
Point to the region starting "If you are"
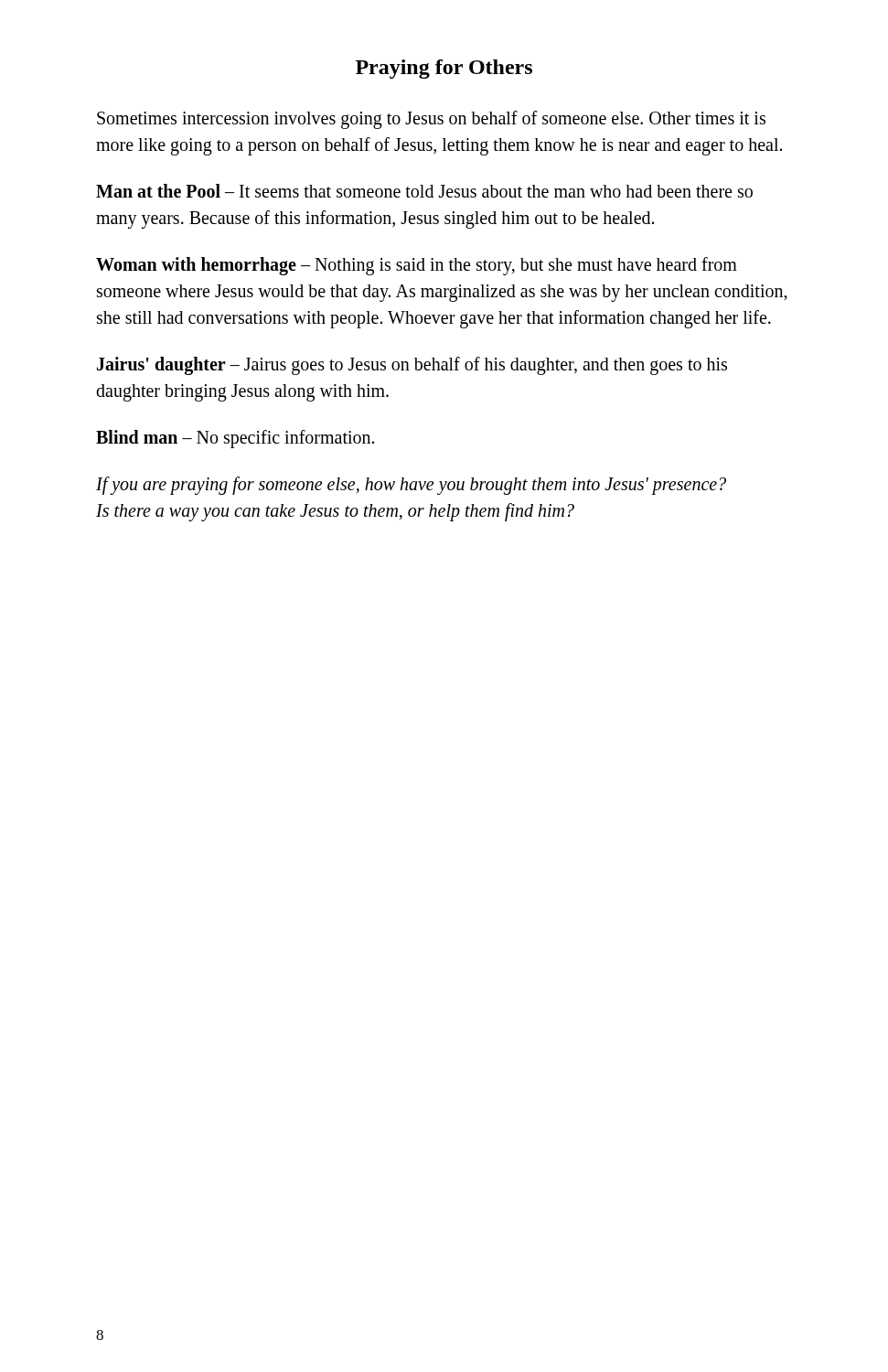pyautogui.click(x=411, y=497)
